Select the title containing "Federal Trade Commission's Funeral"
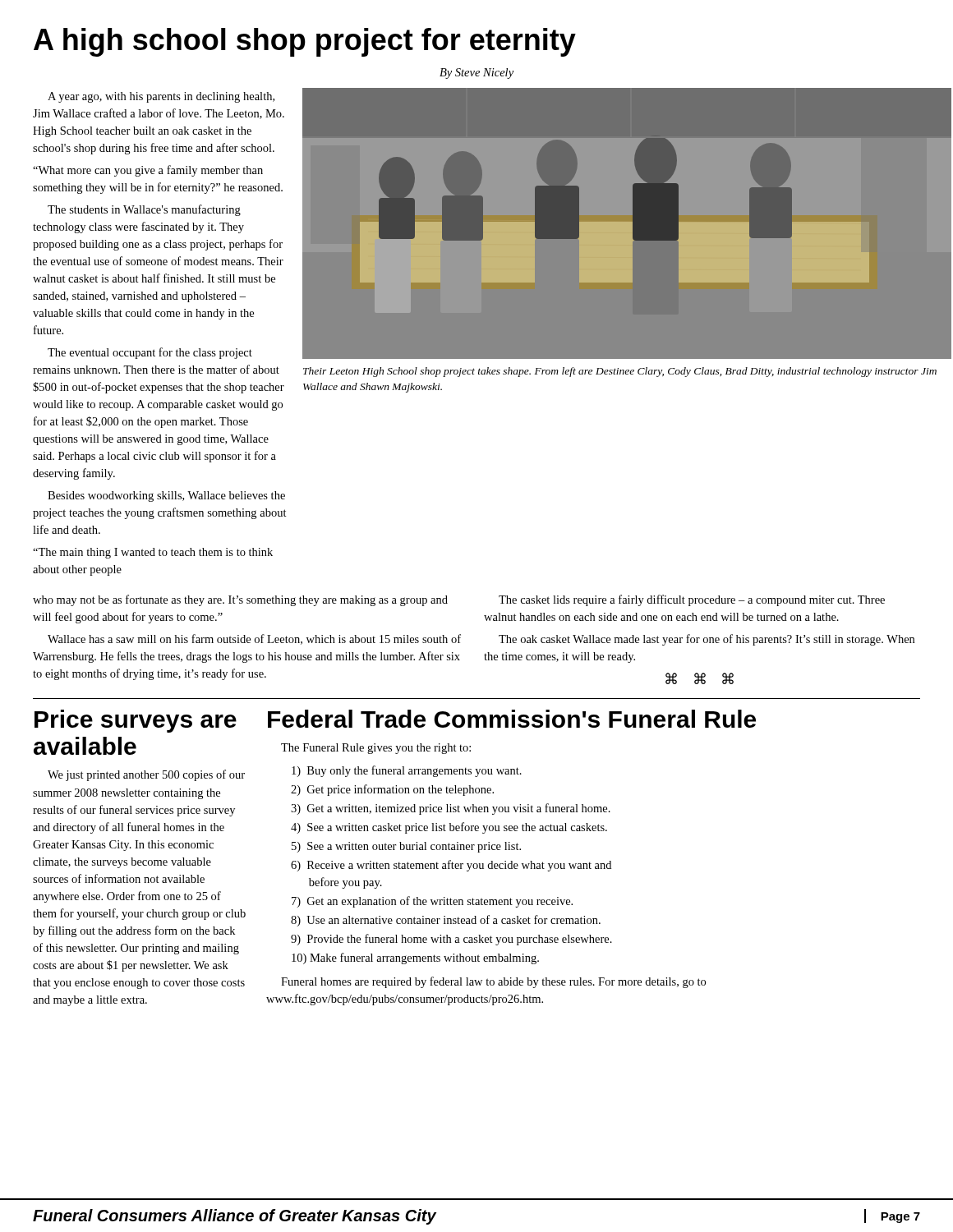Image resolution: width=953 pixels, height=1232 pixels. [x=593, y=719]
